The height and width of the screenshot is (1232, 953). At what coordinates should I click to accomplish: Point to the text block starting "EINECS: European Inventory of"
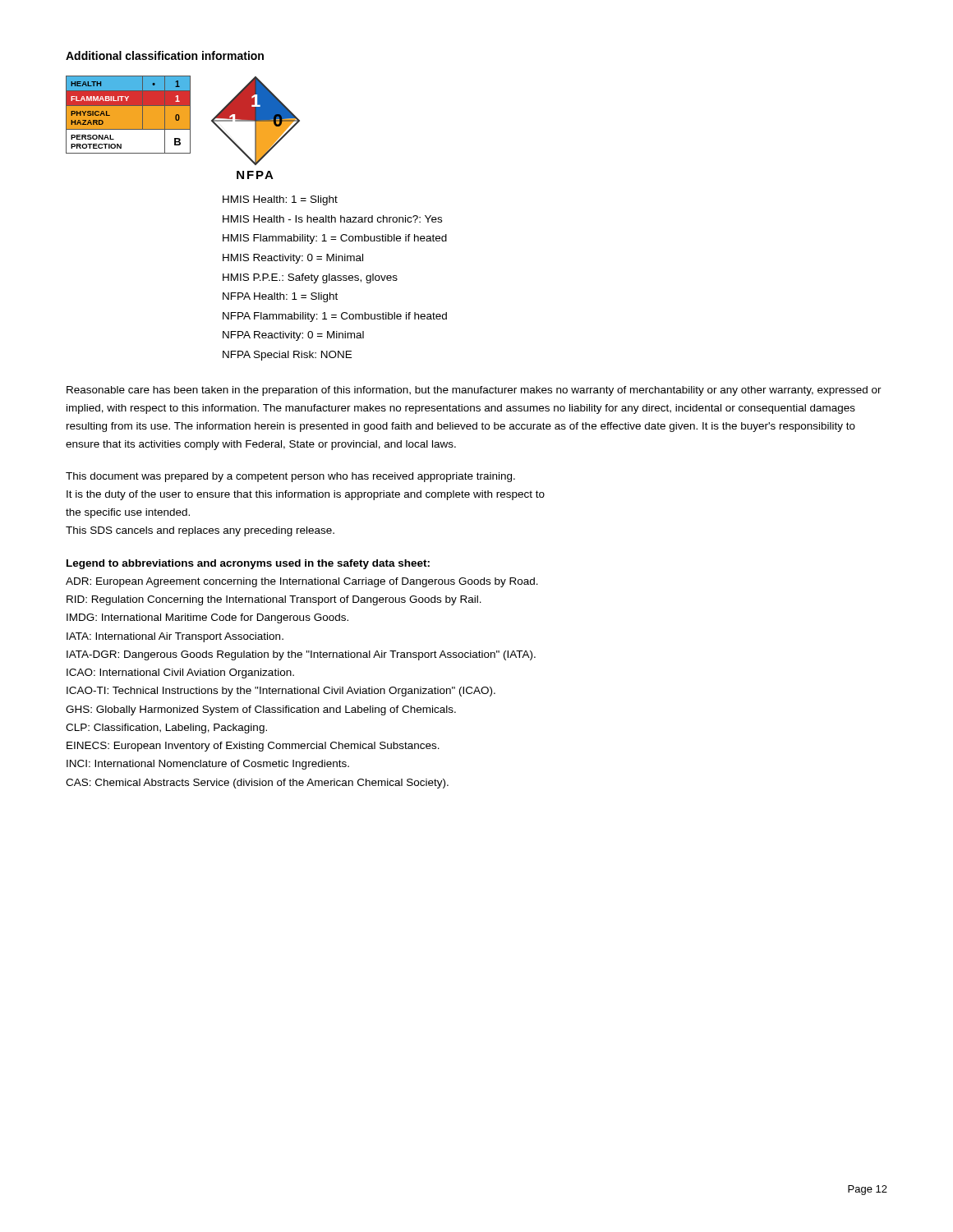point(253,745)
